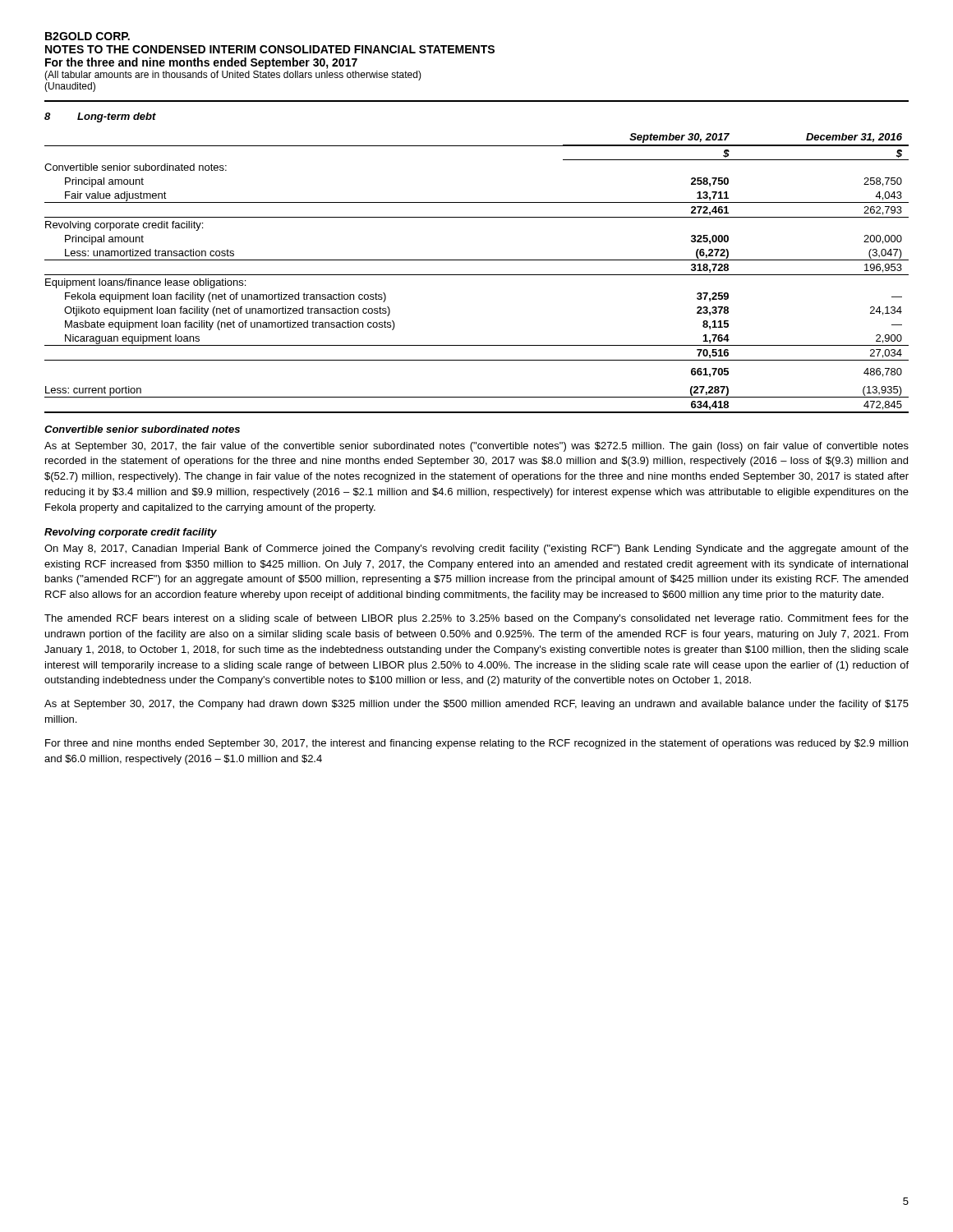This screenshot has height=1232, width=953.
Task: Point to the block beginning "The amended RCF"
Action: click(476, 649)
